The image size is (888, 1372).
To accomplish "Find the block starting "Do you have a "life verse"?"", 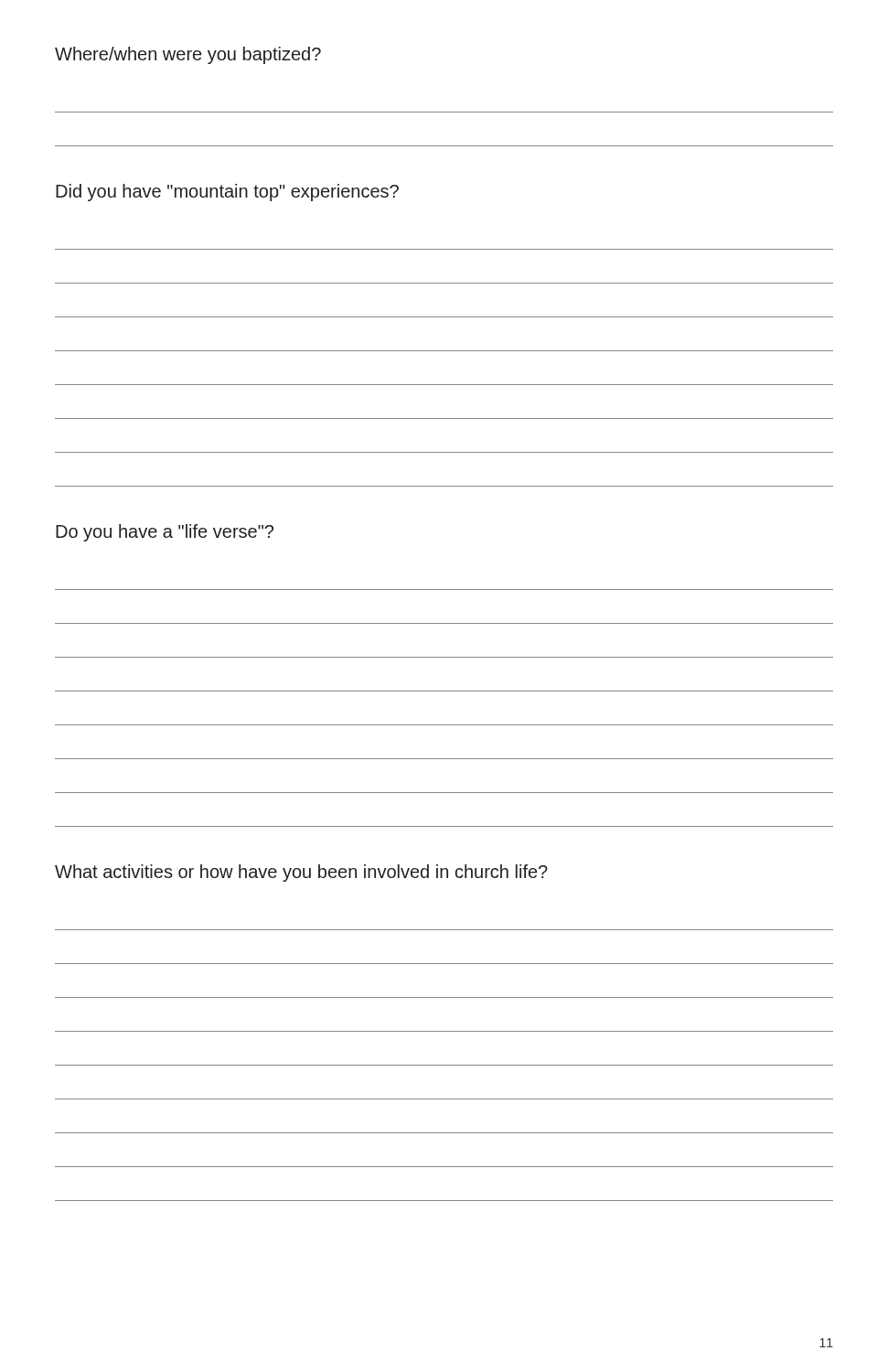I will click(x=165, y=531).
